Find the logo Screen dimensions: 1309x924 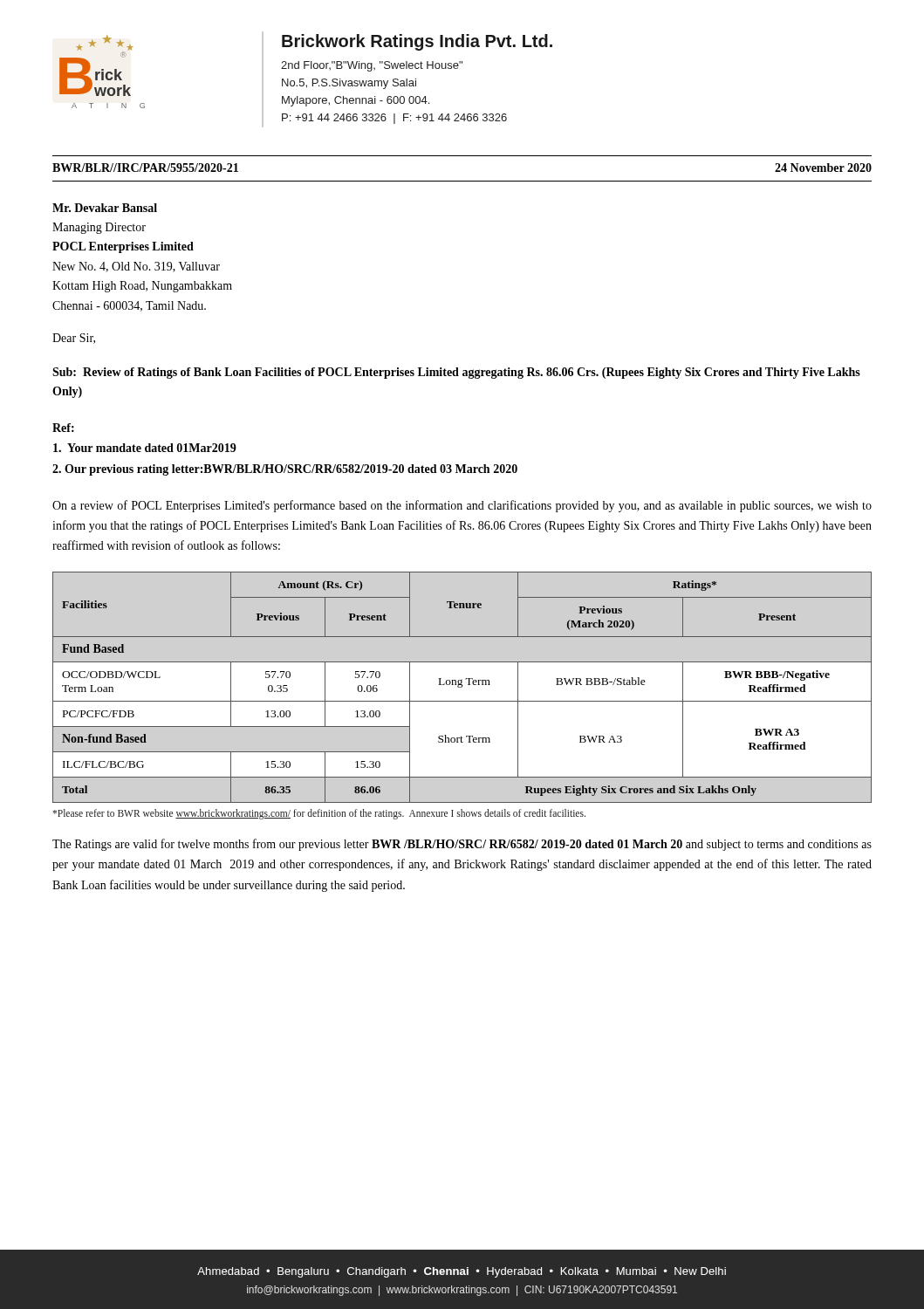tap(148, 72)
